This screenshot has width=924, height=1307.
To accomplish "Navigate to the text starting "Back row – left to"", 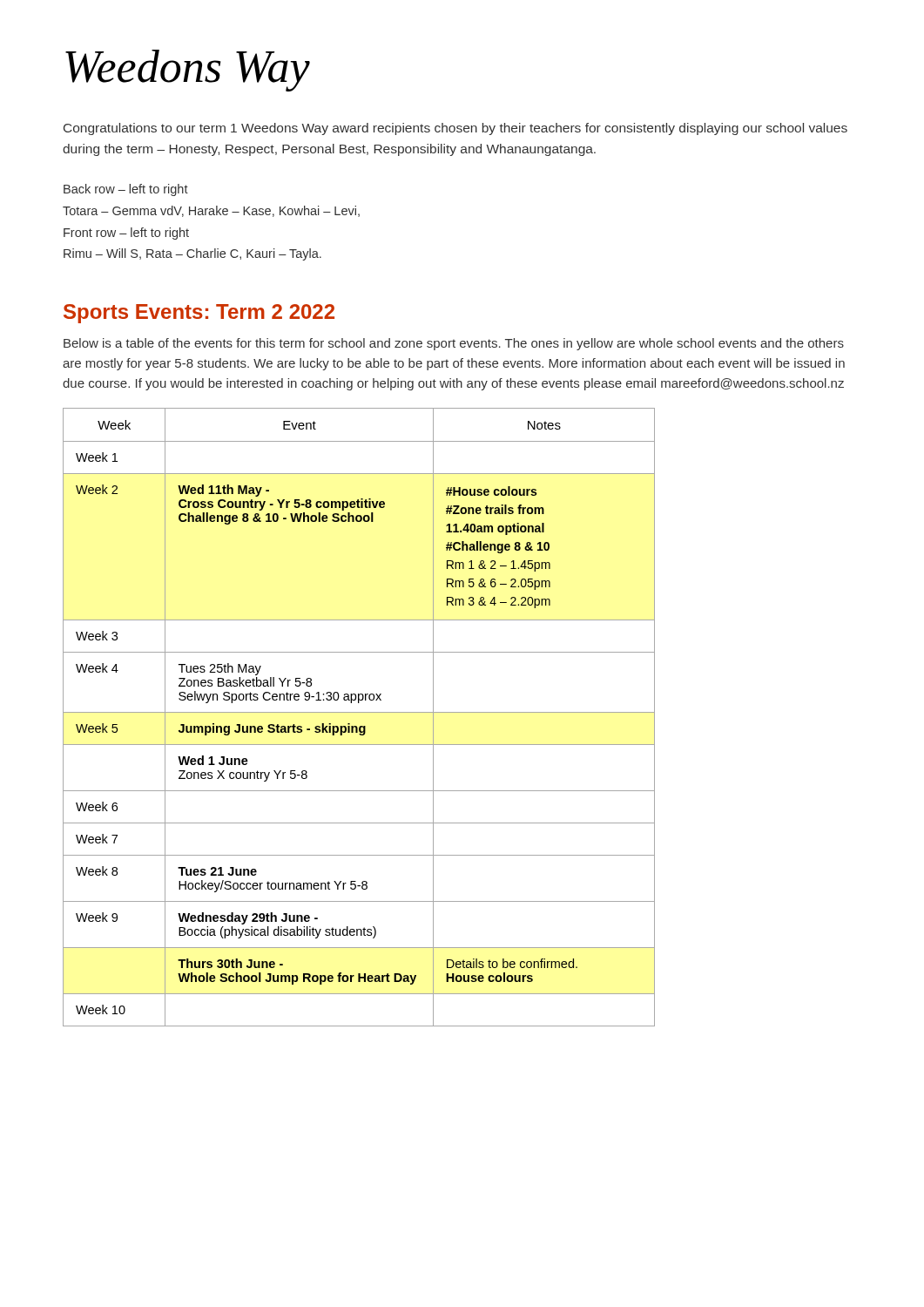I will (x=126, y=190).
